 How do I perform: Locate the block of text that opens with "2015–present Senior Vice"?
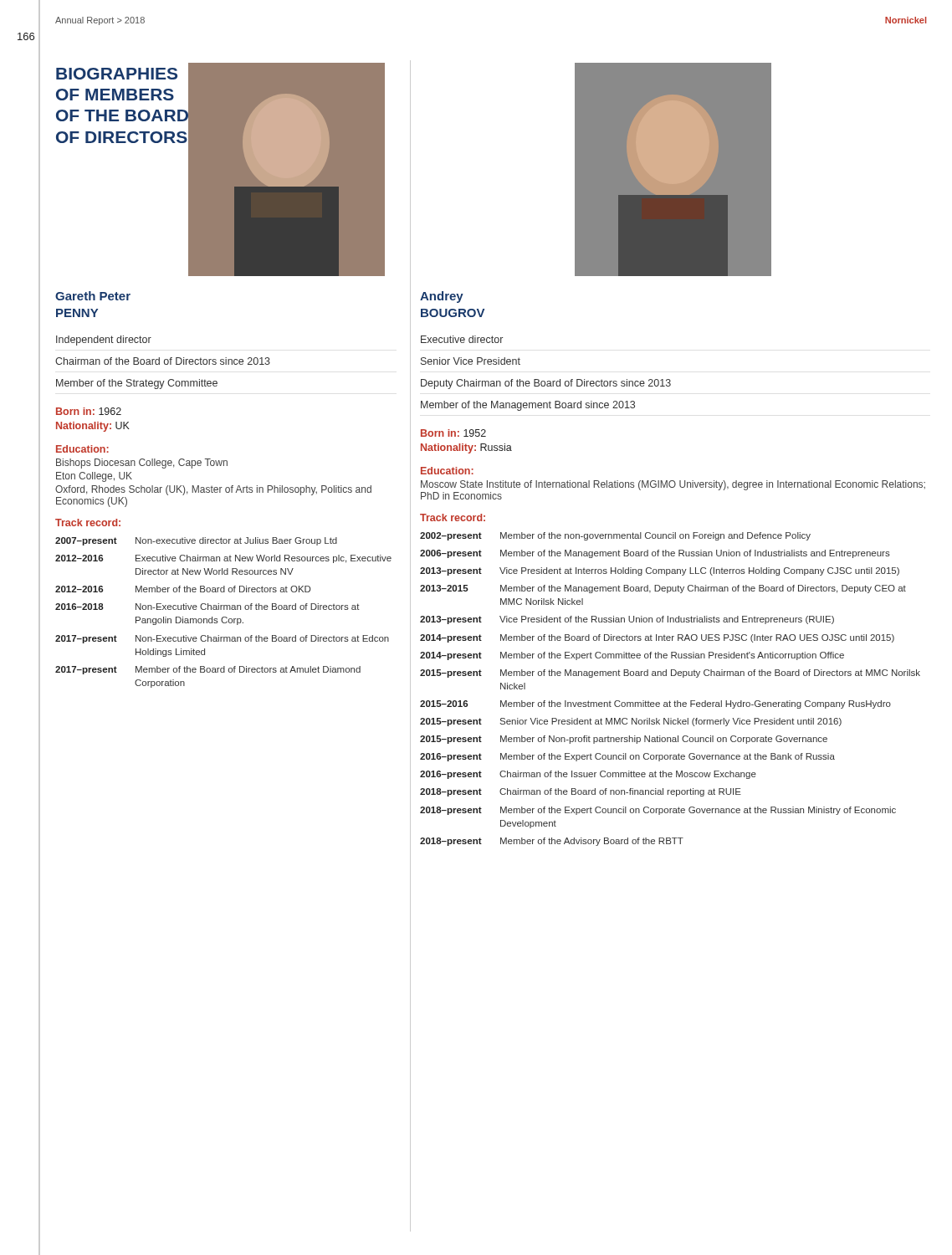675,721
